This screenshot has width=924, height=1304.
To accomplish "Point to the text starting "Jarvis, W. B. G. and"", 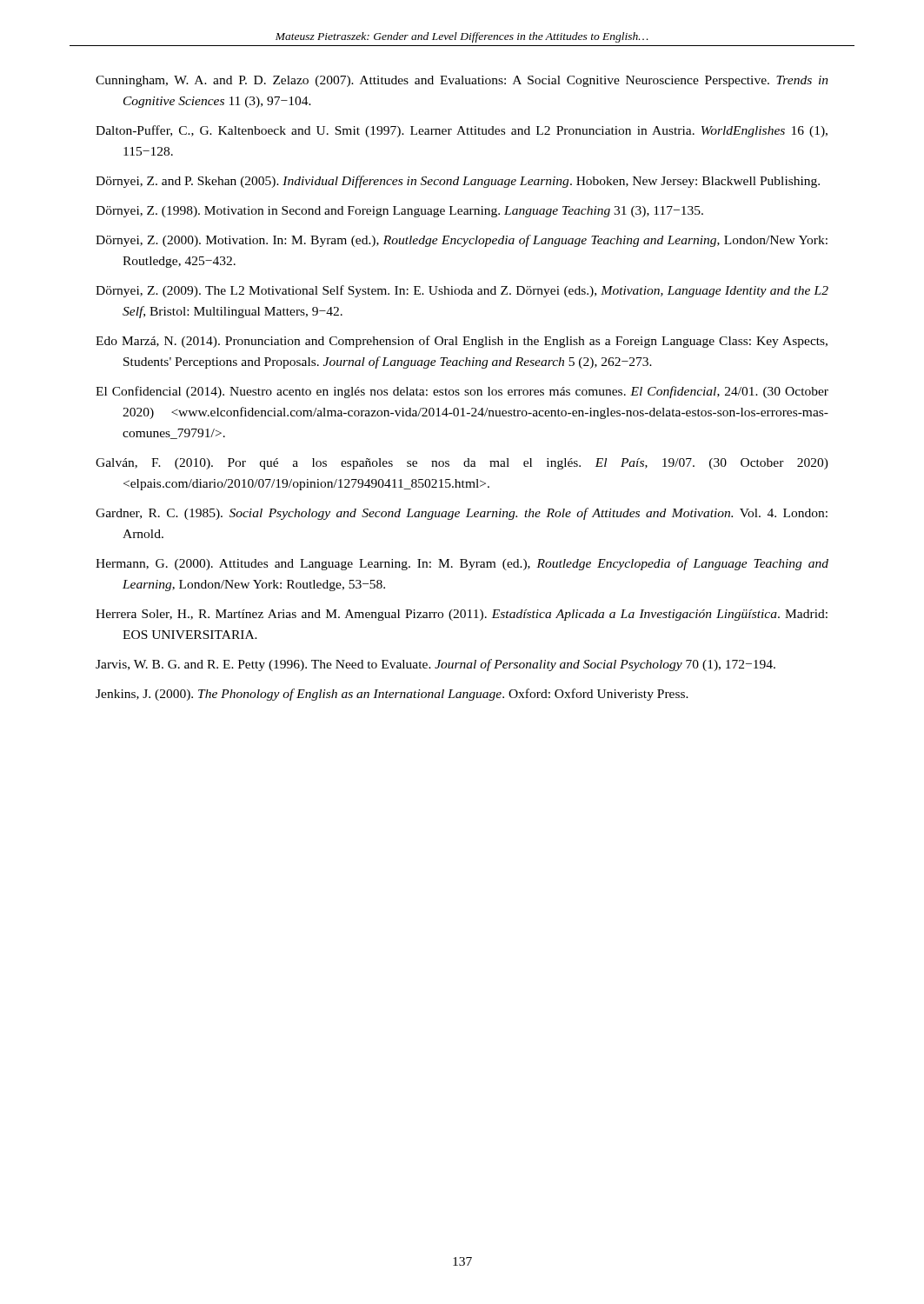I will pyautogui.click(x=436, y=664).
